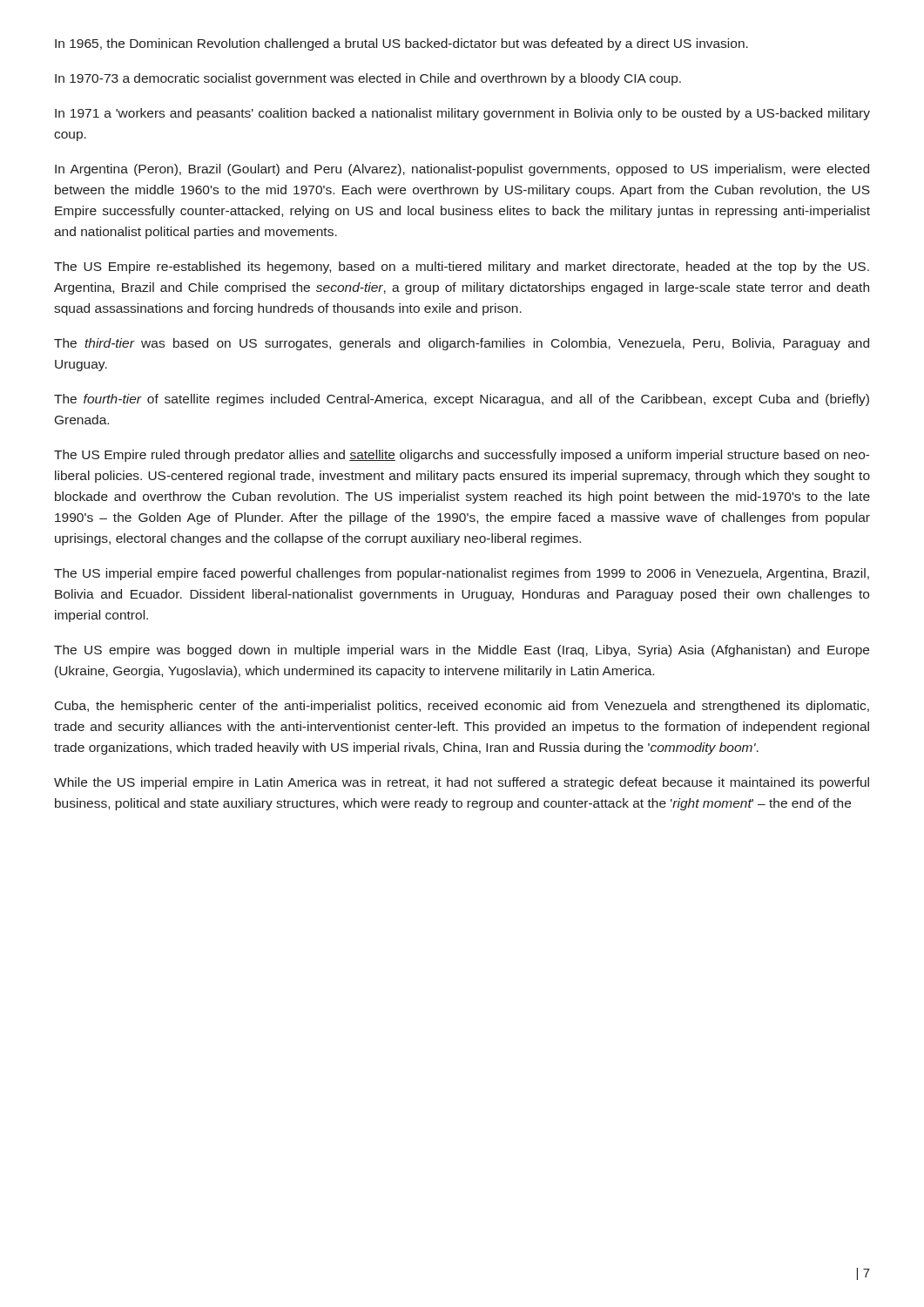Select the region starting "Cuba, the hemispheric center of the anti-imperialist politics,"

click(462, 727)
